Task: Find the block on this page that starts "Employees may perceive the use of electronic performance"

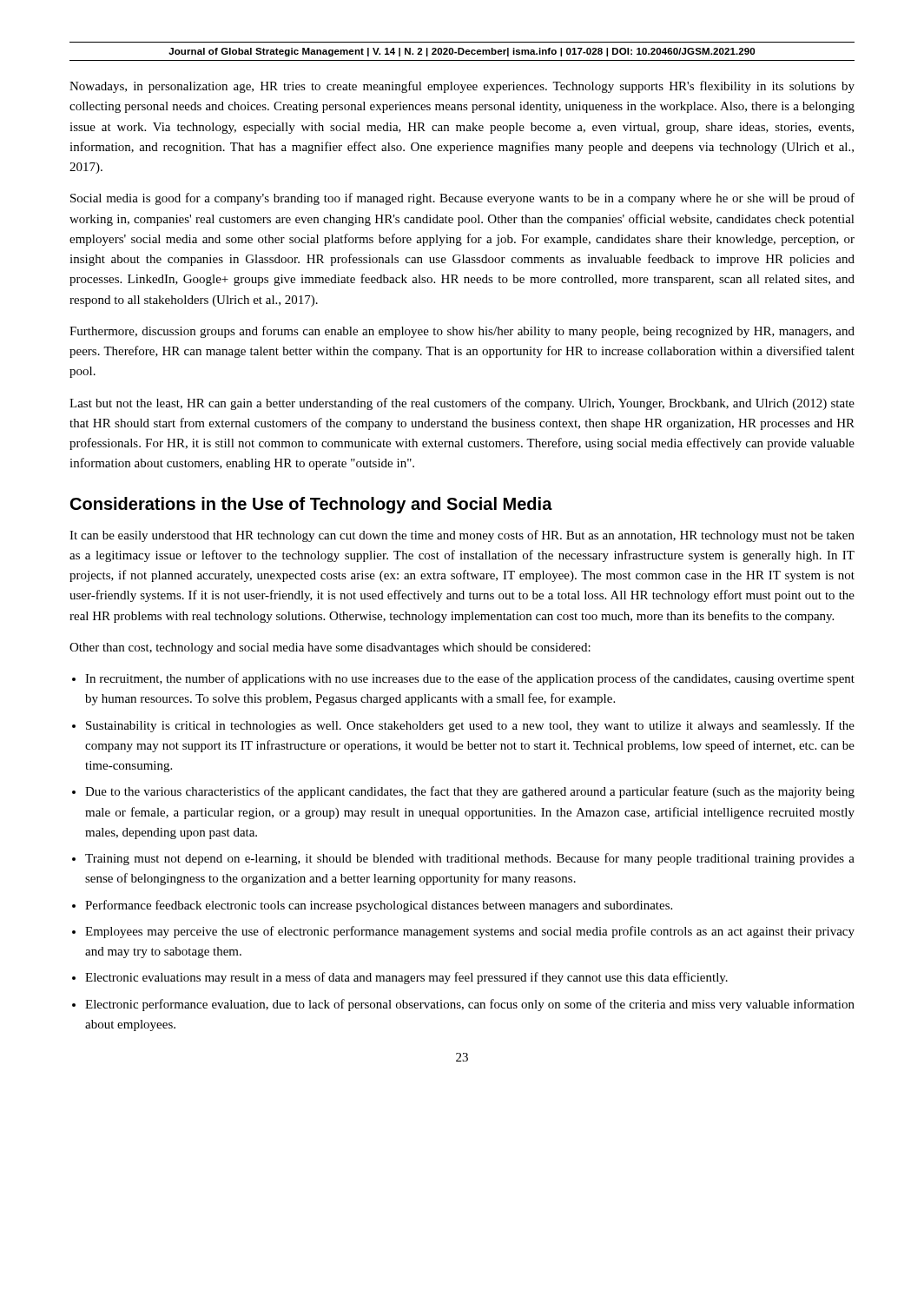Action: pyautogui.click(x=470, y=941)
